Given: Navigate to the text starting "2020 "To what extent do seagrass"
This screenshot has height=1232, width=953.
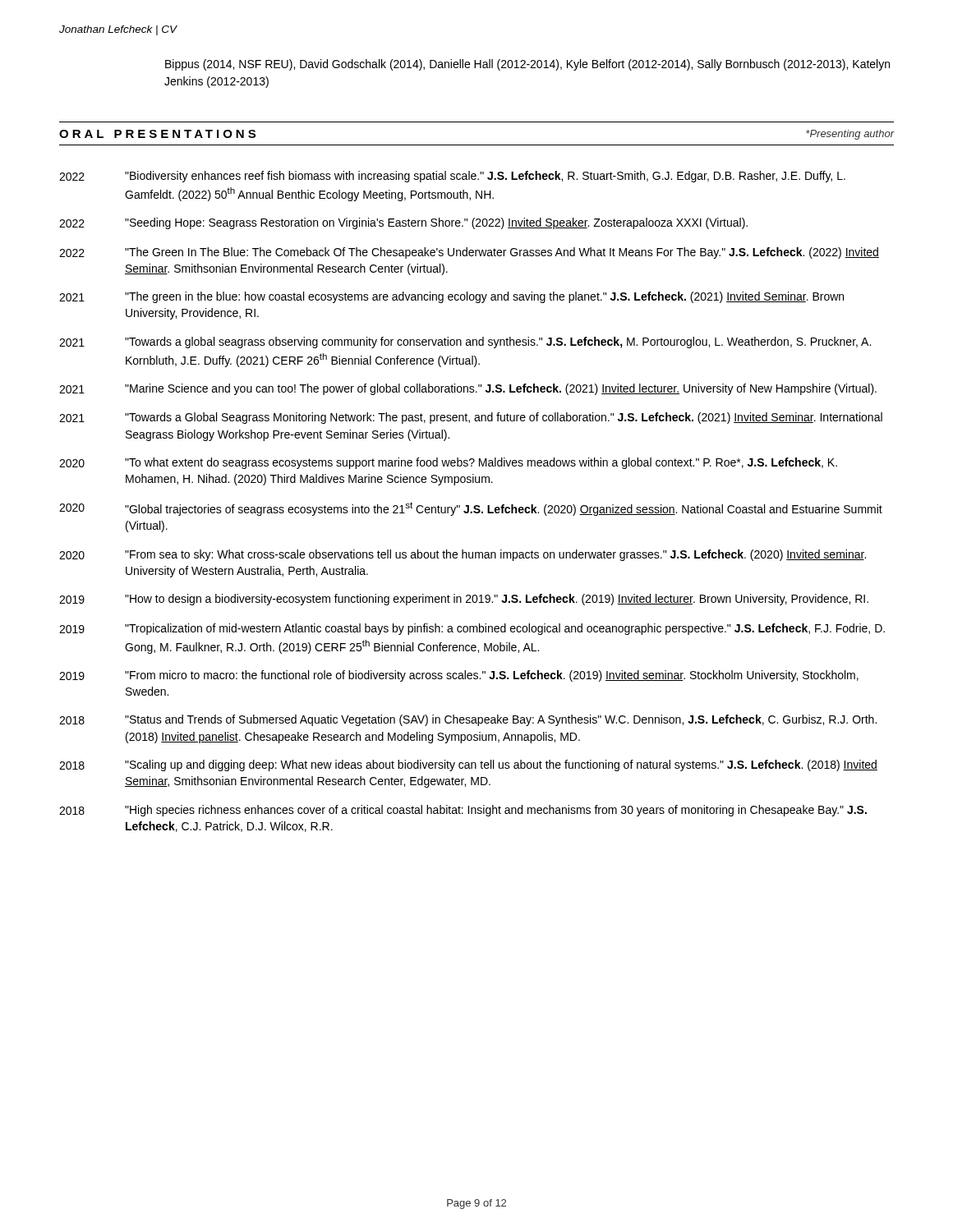Looking at the screenshot, I should pos(476,471).
